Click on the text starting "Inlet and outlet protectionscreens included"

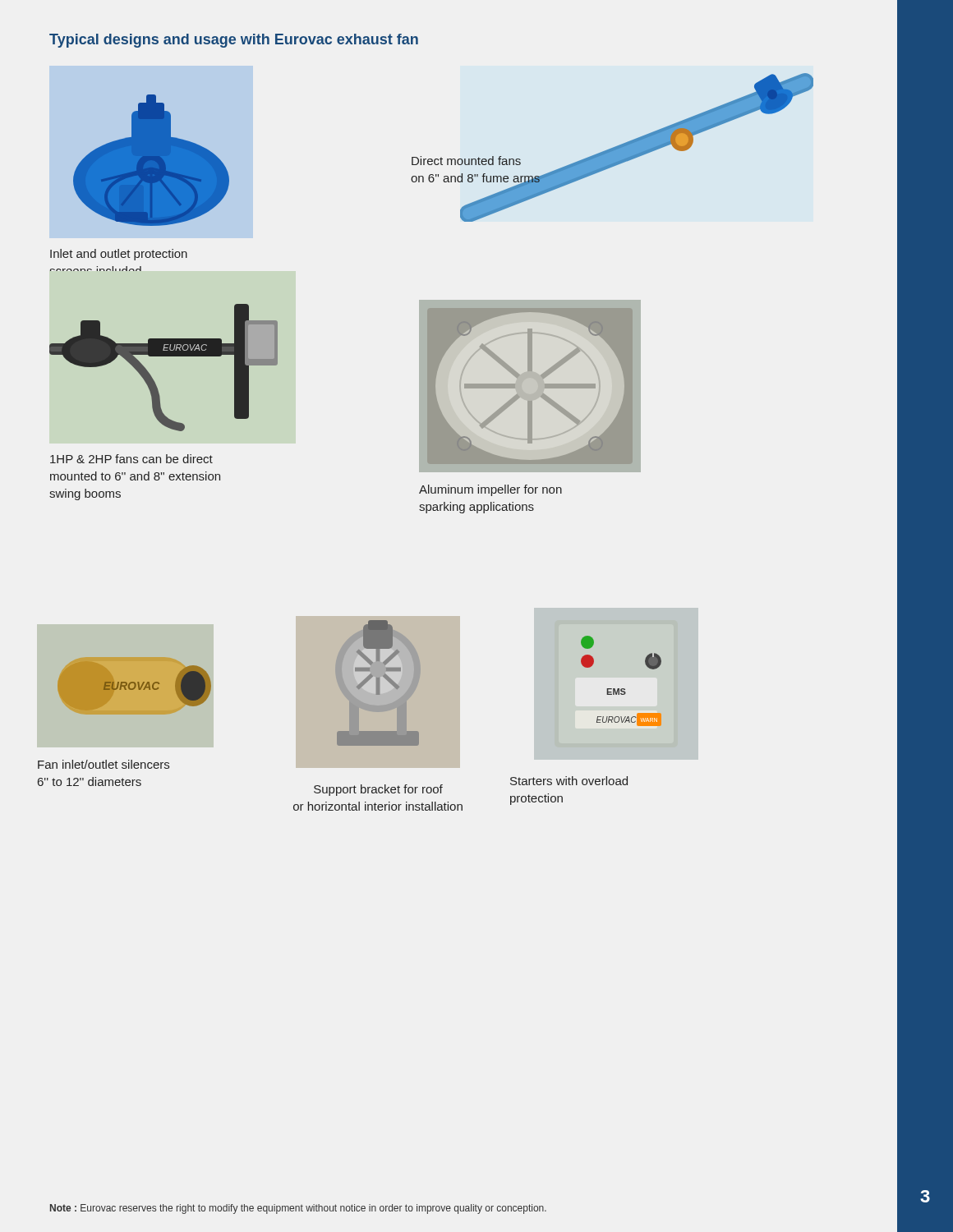[x=118, y=262]
